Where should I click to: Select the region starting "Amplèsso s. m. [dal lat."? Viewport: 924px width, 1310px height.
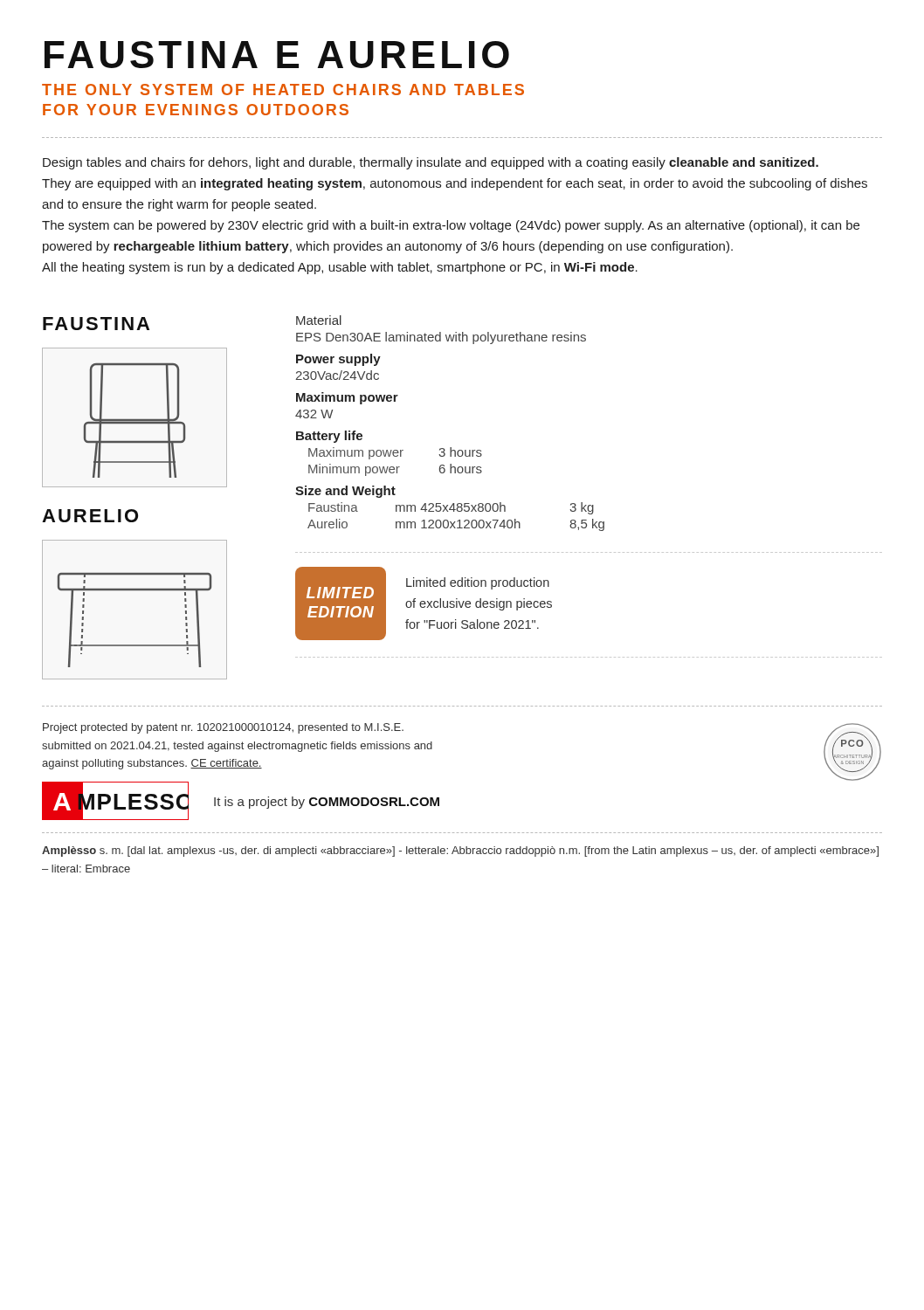pyautogui.click(x=461, y=859)
